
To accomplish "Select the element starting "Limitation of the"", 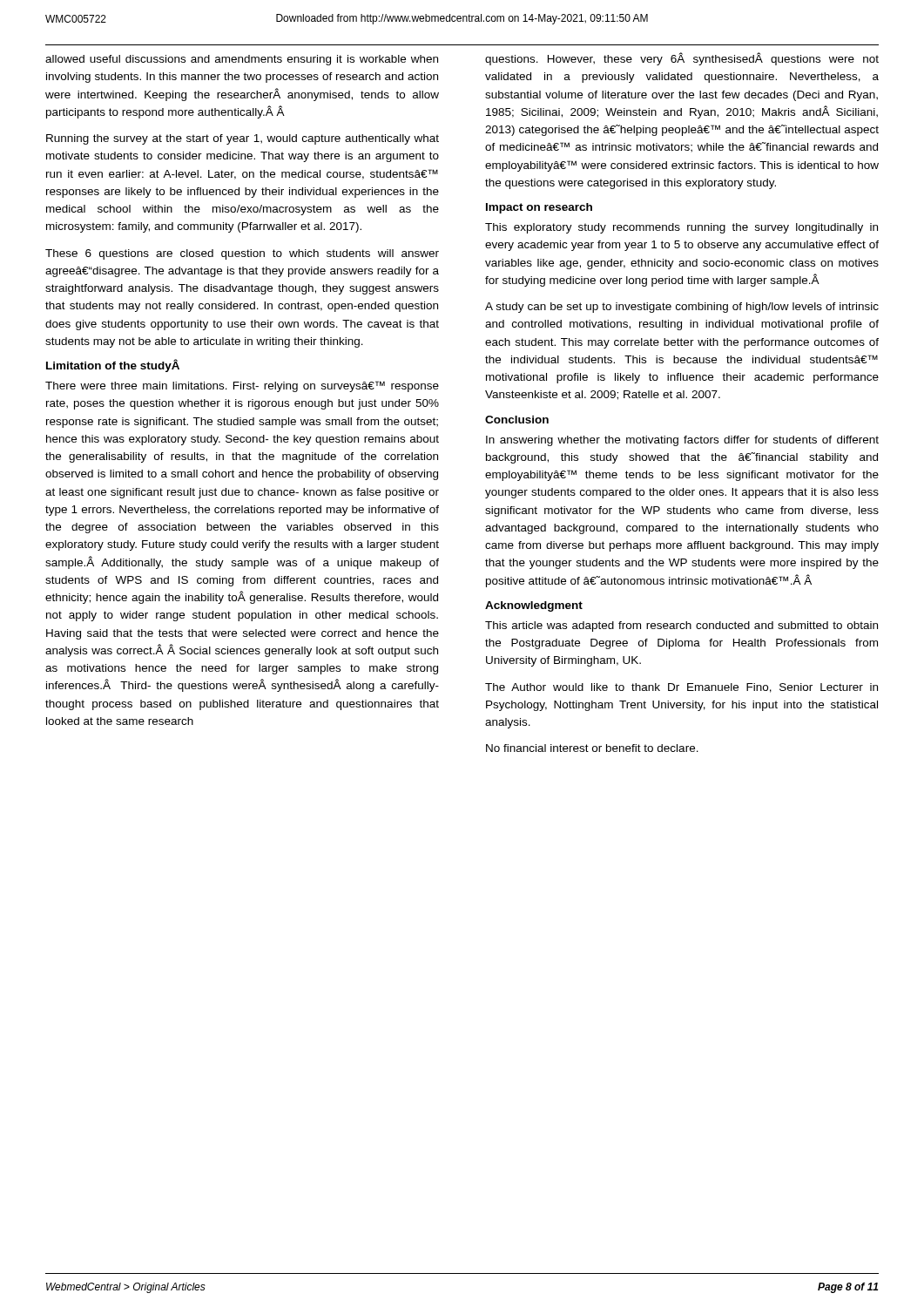I will coord(113,366).
